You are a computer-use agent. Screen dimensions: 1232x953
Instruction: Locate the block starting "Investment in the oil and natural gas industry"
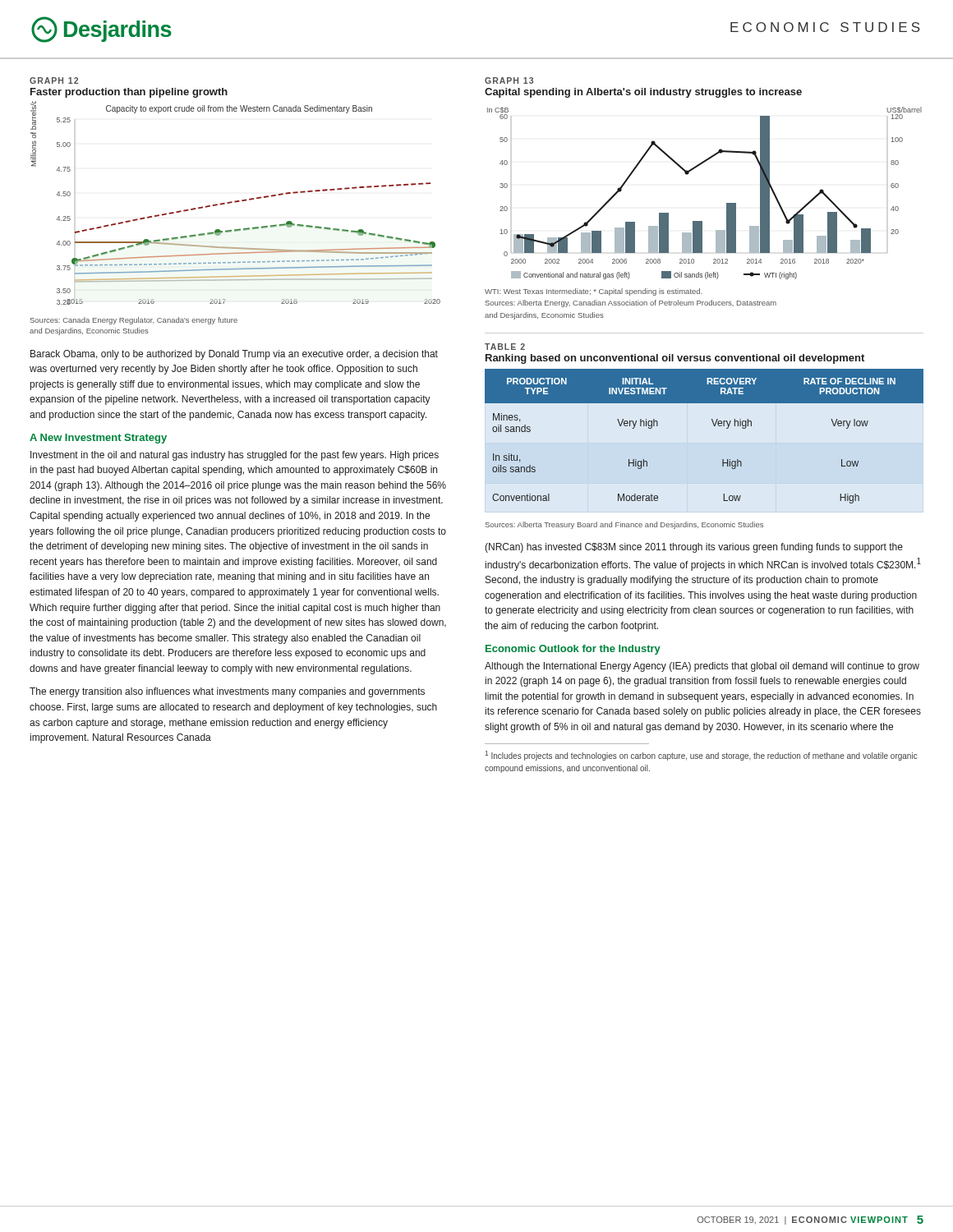(x=238, y=562)
